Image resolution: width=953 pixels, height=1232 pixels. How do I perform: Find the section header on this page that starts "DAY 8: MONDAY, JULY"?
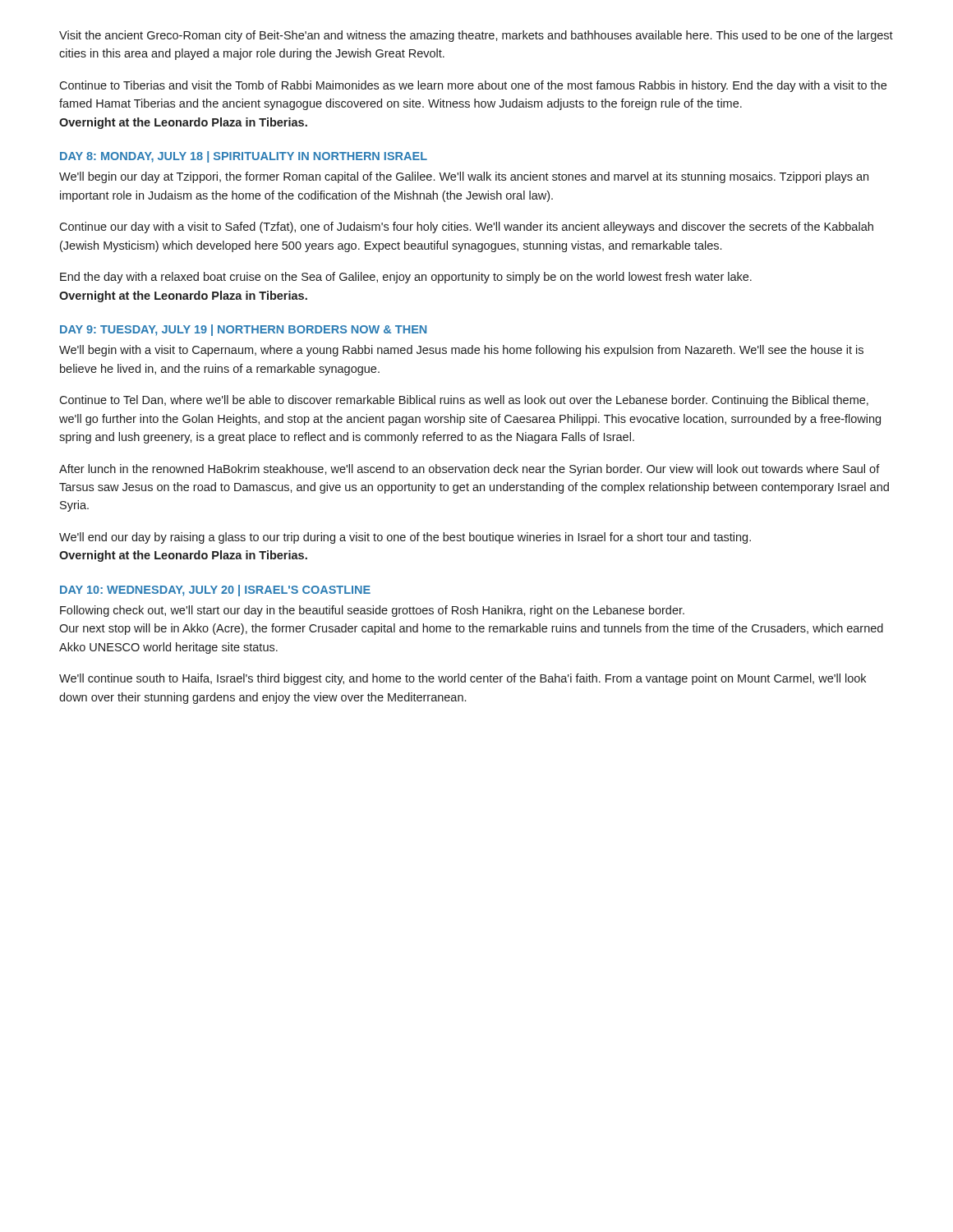click(x=243, y=156)
